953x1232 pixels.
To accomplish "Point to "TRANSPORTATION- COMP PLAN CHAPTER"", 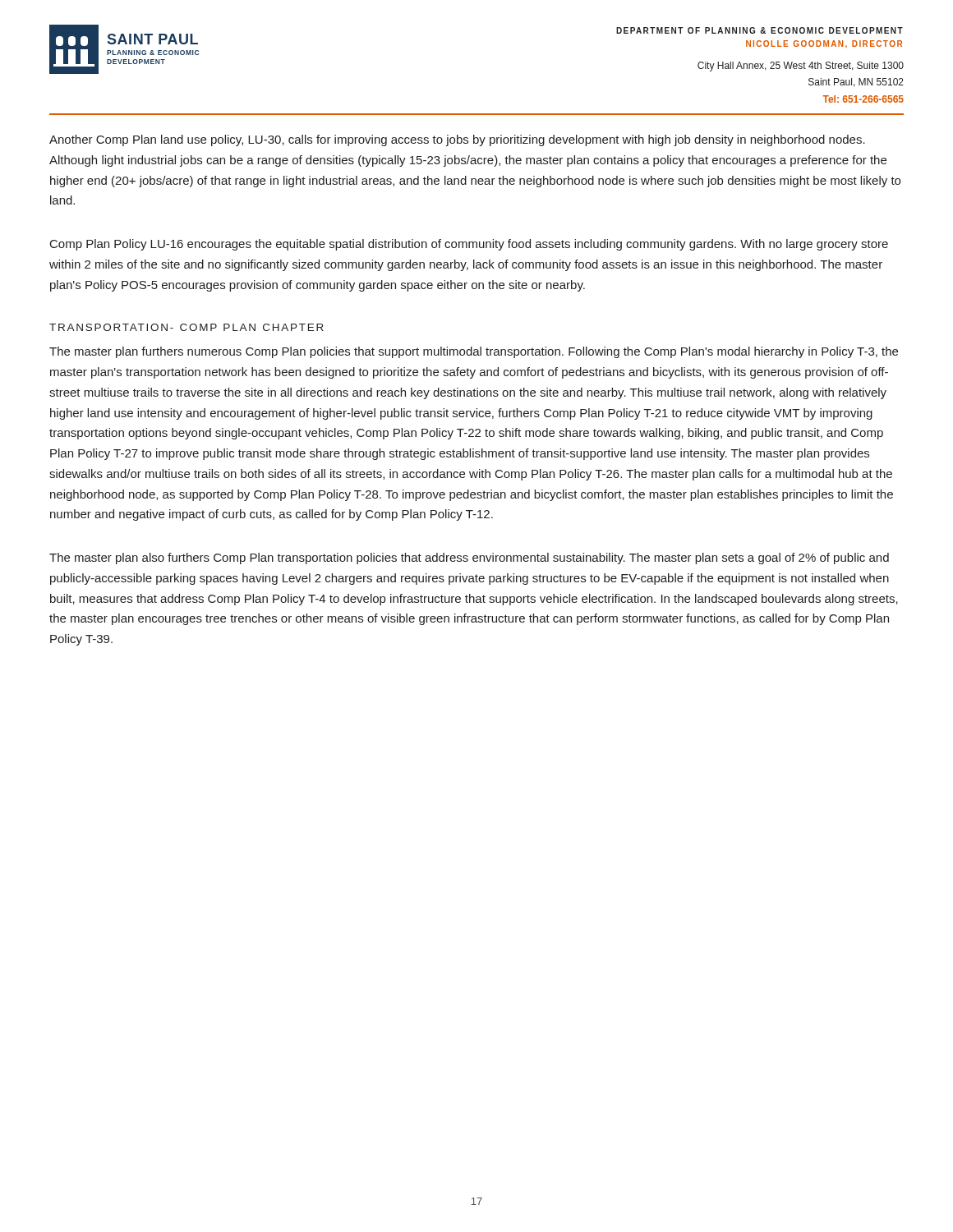I will click(187, 327).
